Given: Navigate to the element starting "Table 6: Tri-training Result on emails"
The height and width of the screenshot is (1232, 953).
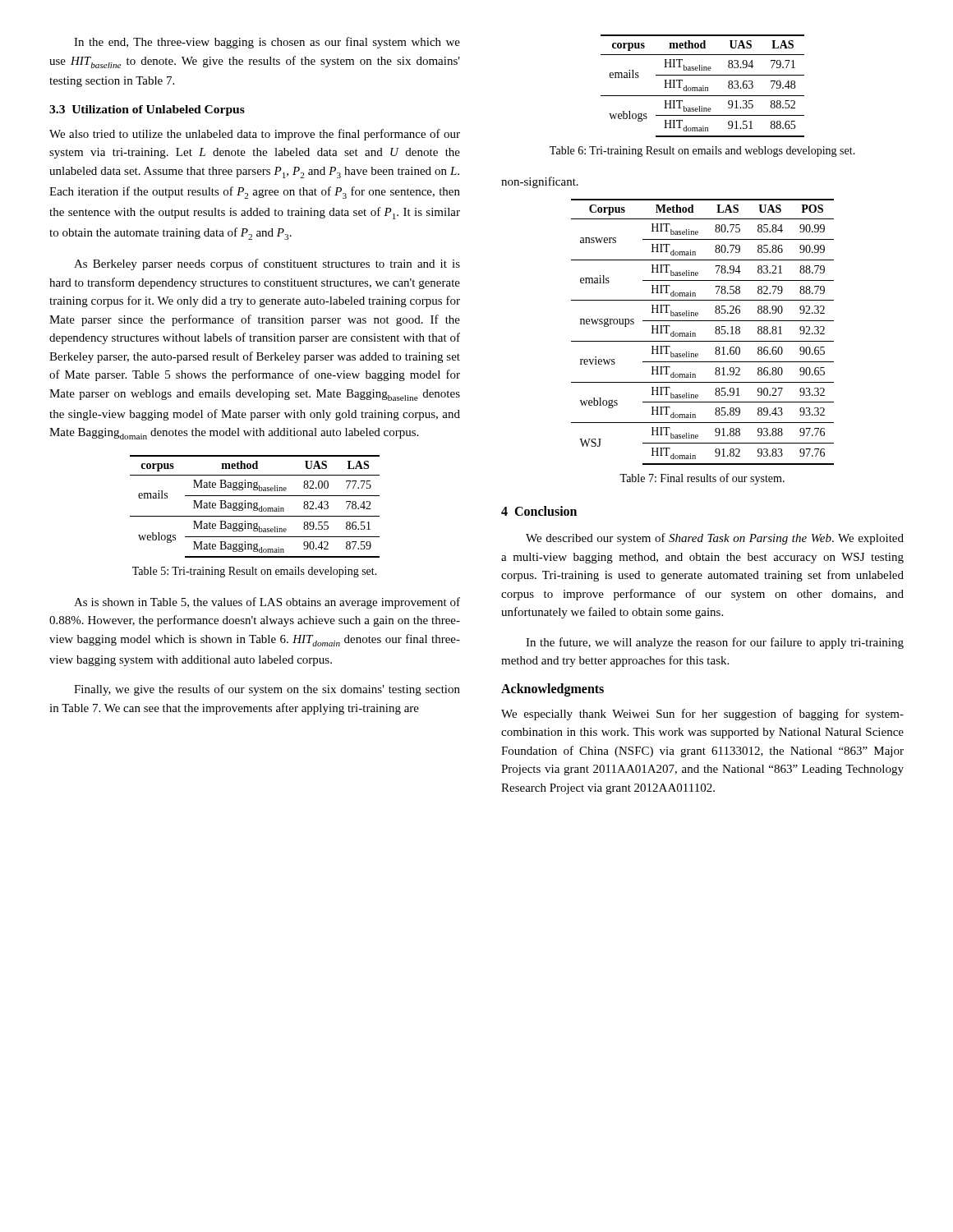Looking at the screenshot, I should 702,151.
